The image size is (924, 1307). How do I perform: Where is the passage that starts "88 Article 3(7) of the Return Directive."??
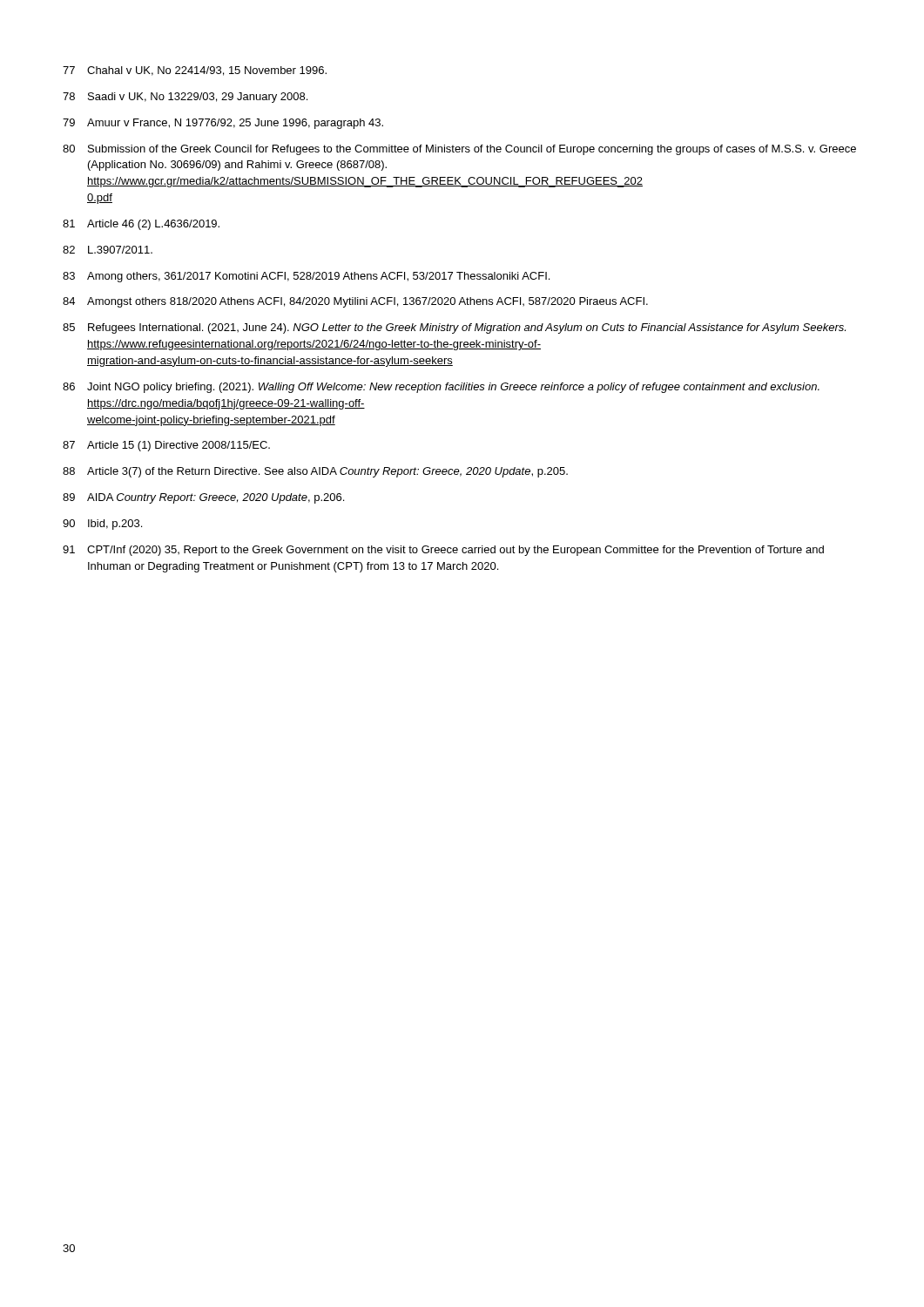pos(462,472)
